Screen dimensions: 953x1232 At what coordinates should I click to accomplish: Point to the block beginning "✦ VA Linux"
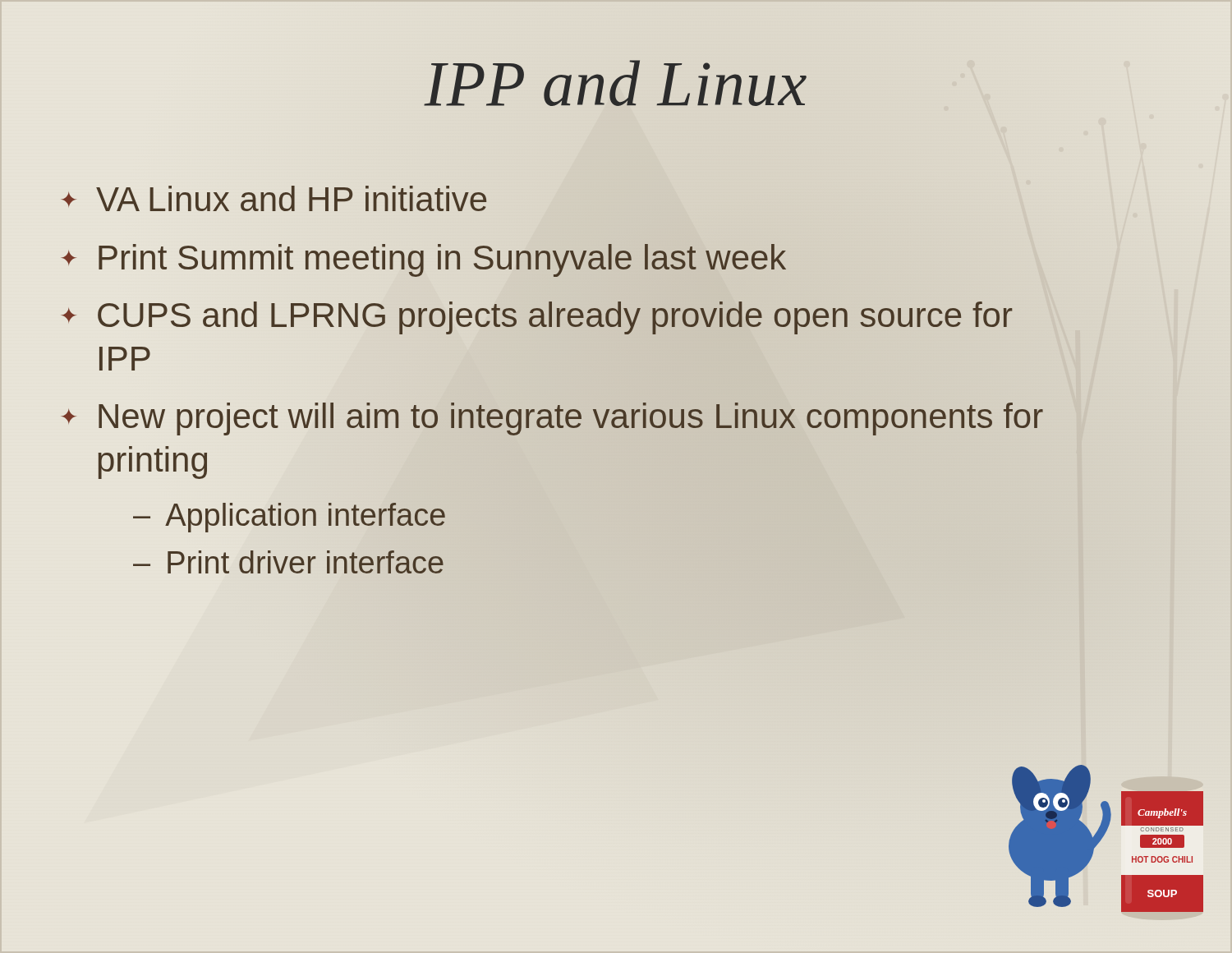click(x=274, y=200)
